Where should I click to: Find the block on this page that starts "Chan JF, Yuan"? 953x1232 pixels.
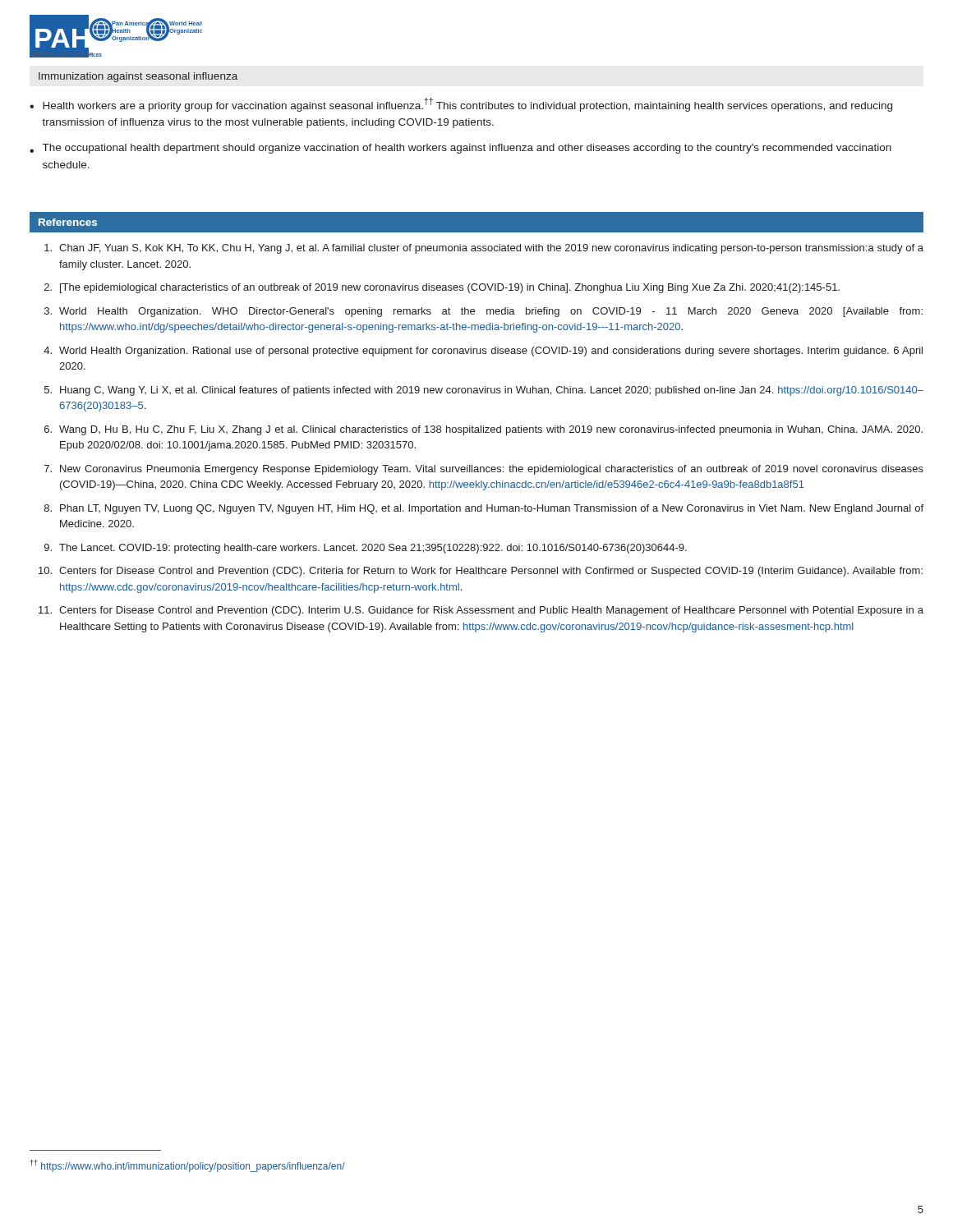point(476,256)
